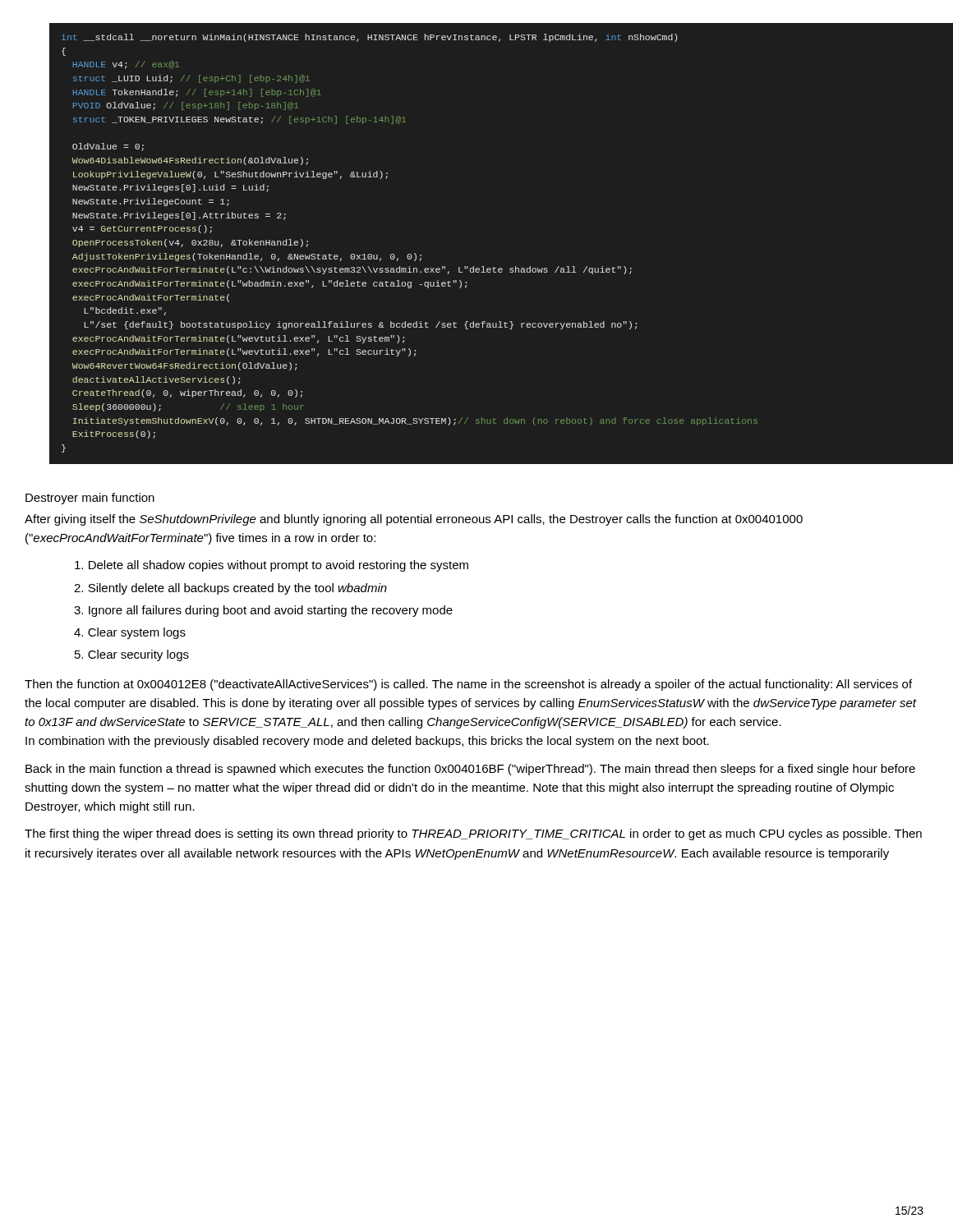953x1232 pixels.
Task: Locate the text "Destroyer main function"
Action: [x=90, y=497]
